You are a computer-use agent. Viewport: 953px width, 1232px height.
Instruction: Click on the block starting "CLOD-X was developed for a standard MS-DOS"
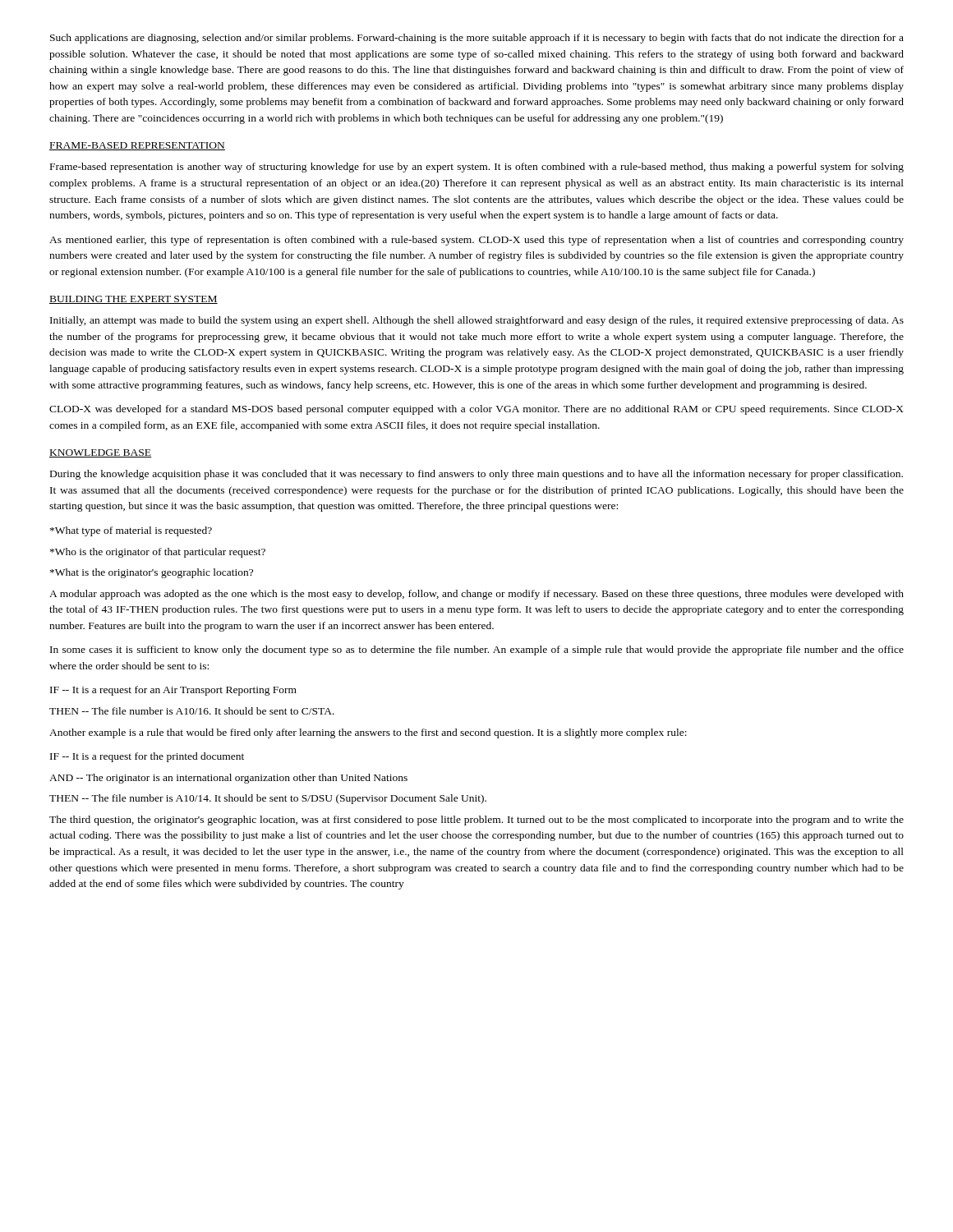pyautogui.click(x=476, y=417)
